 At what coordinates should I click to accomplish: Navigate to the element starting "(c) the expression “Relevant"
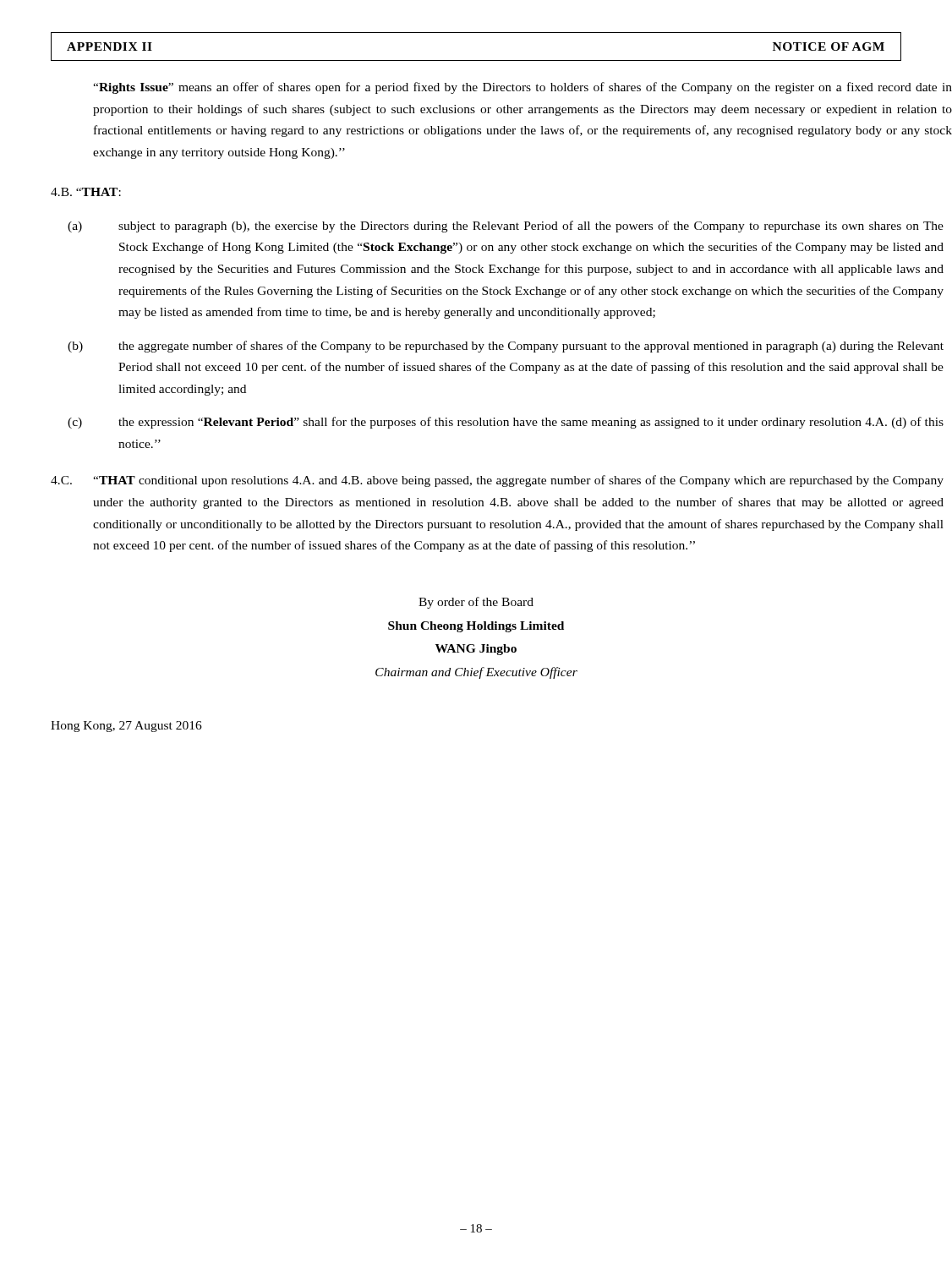point(501,433)
